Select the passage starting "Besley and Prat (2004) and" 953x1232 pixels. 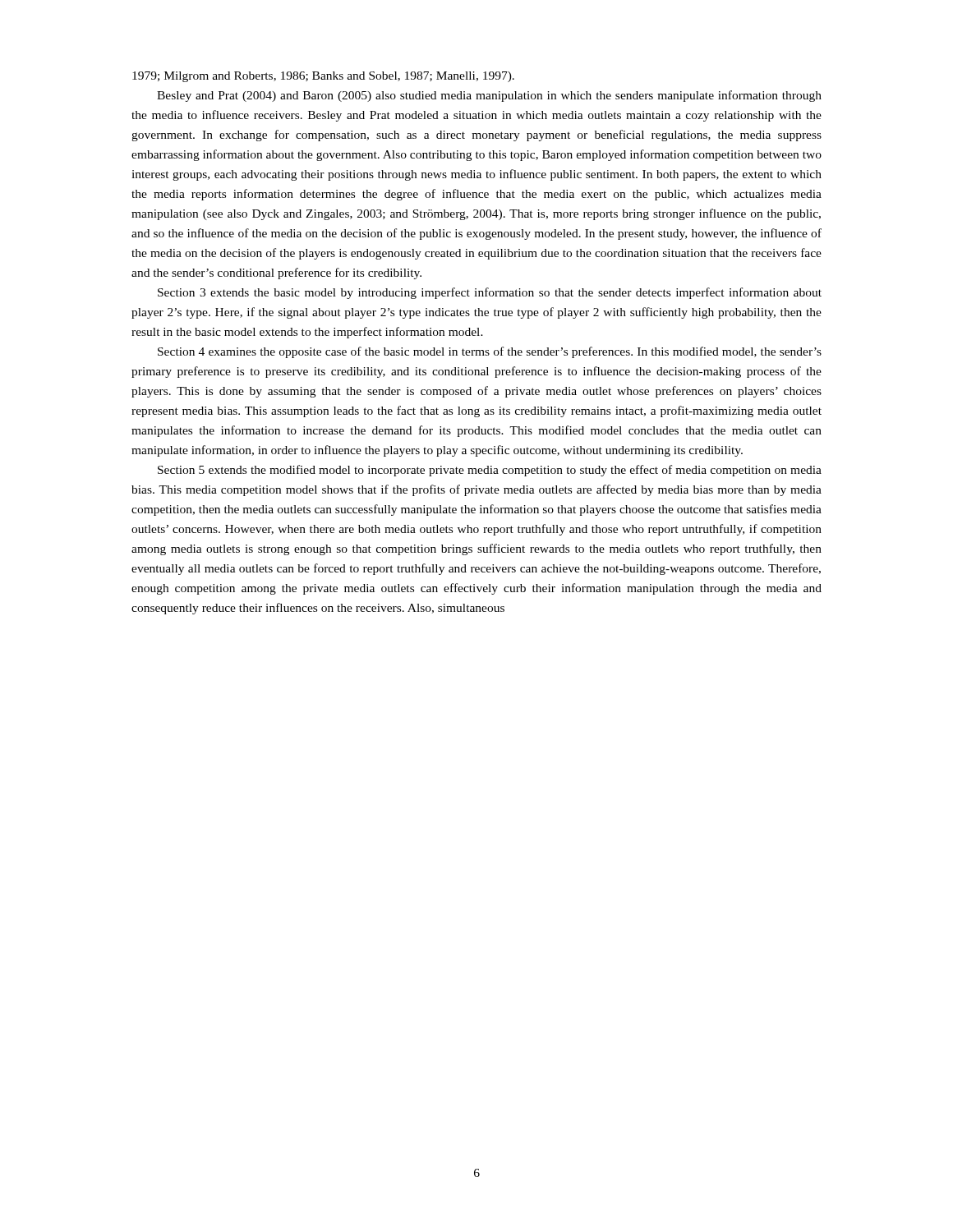[x=476, y=184]
